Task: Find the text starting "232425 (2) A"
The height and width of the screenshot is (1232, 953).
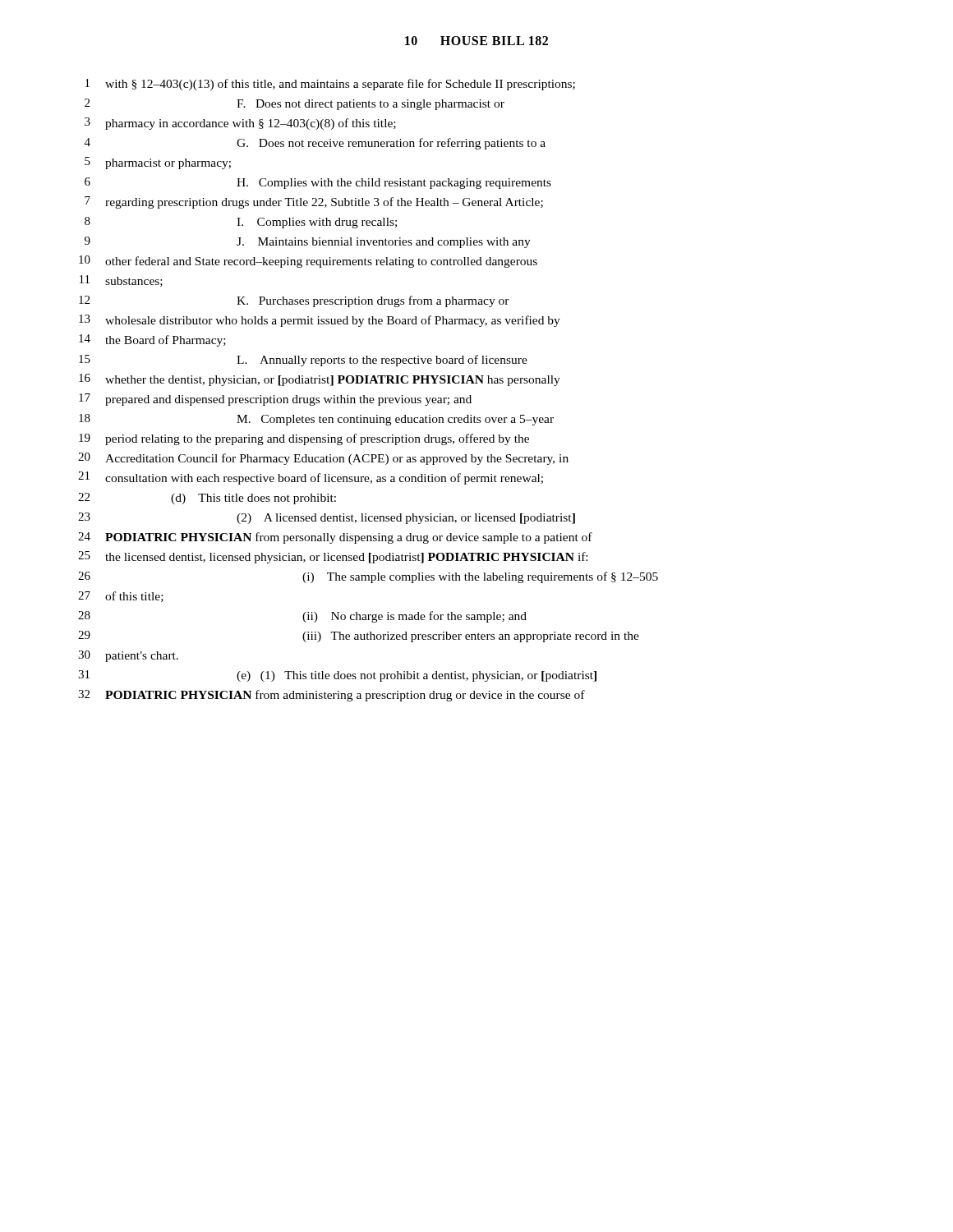Action: tap(476, 537)
